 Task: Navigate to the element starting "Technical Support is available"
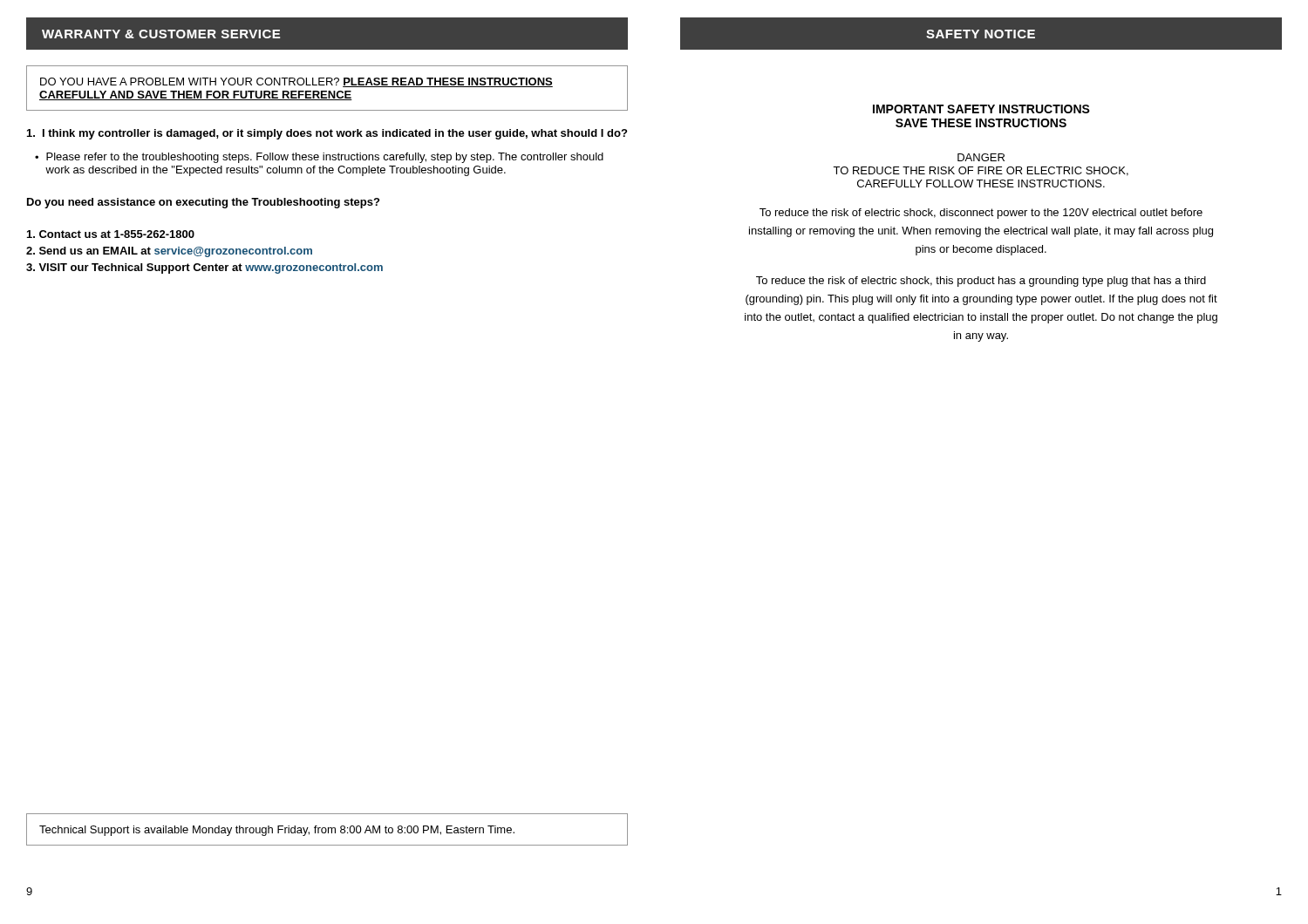277,829
